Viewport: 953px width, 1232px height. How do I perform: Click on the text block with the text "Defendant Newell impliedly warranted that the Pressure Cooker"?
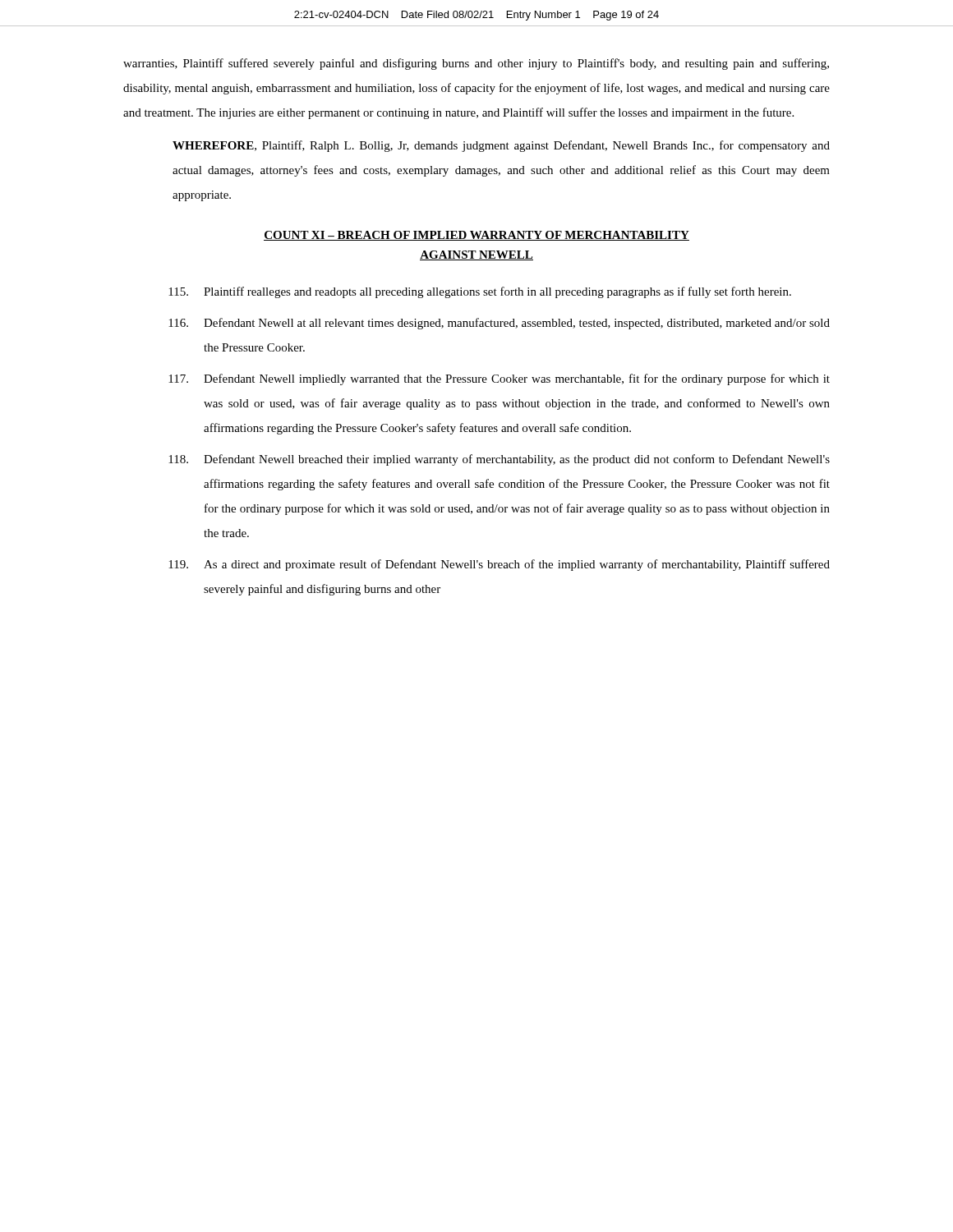(x=476, y=403)
